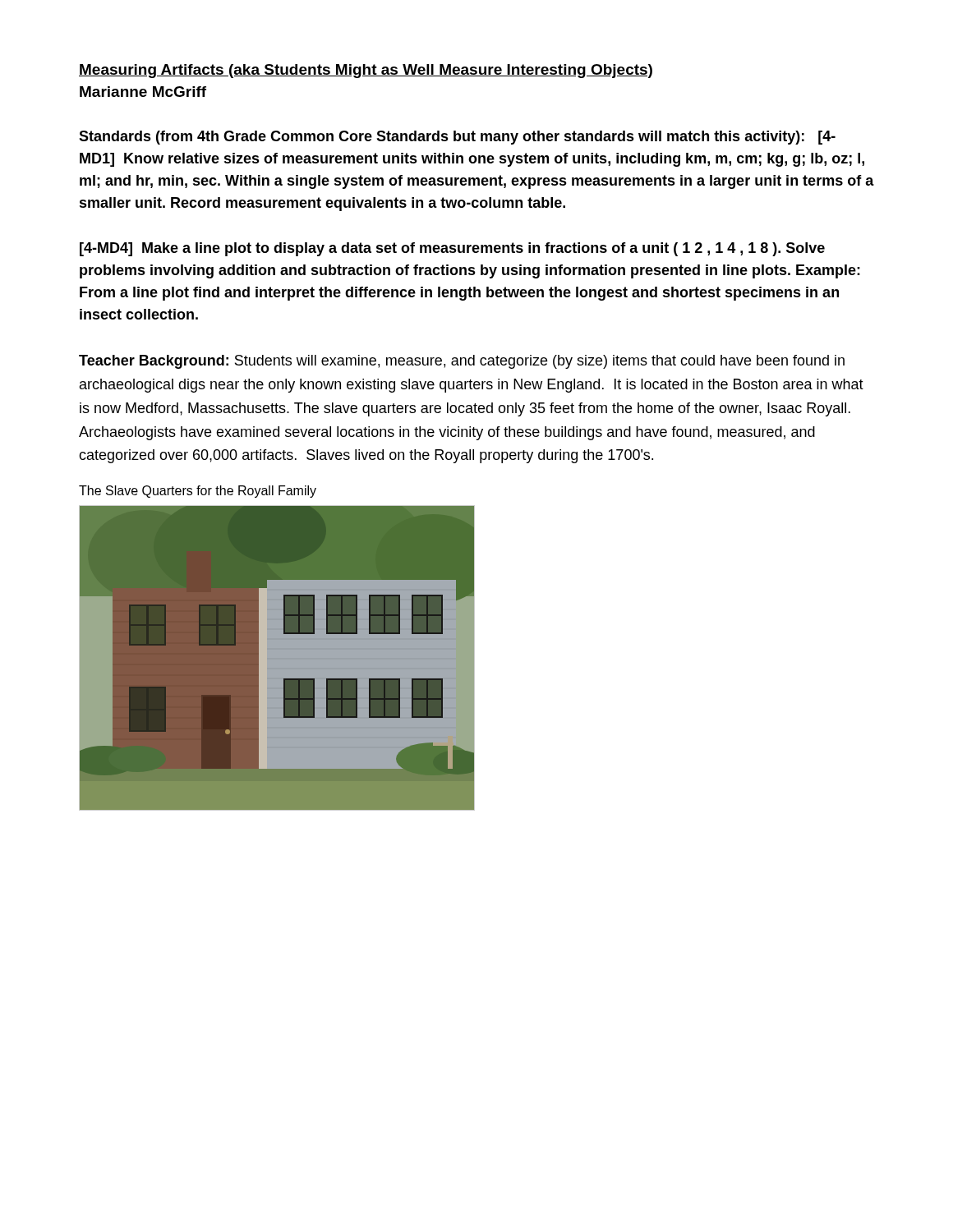The width and height of the screenshot is (953, 1232).
Task: Click on the block starting "The Slave Quarters for the"
Action: pos(198,491)
